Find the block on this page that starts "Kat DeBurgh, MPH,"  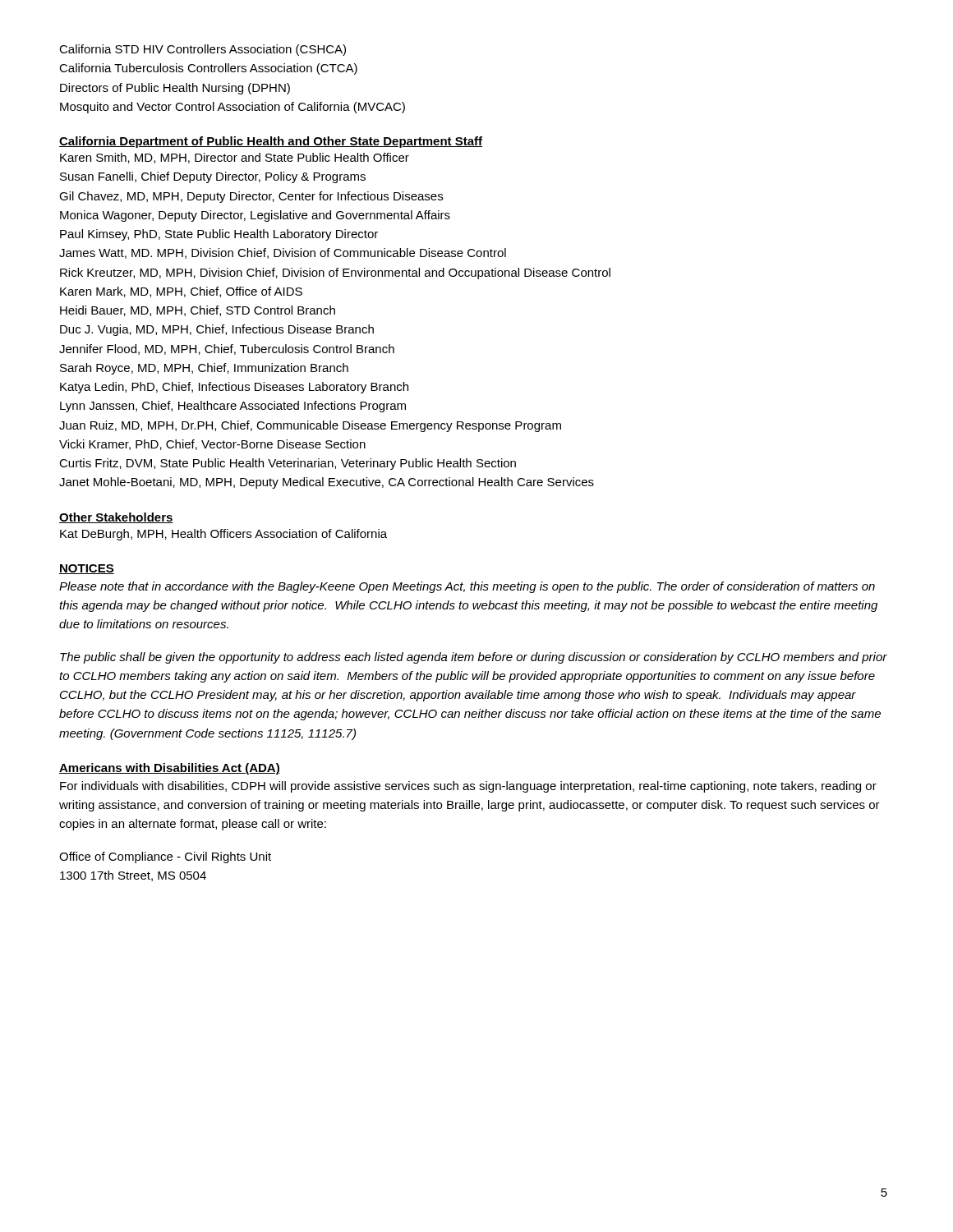[x=223, y=533]
